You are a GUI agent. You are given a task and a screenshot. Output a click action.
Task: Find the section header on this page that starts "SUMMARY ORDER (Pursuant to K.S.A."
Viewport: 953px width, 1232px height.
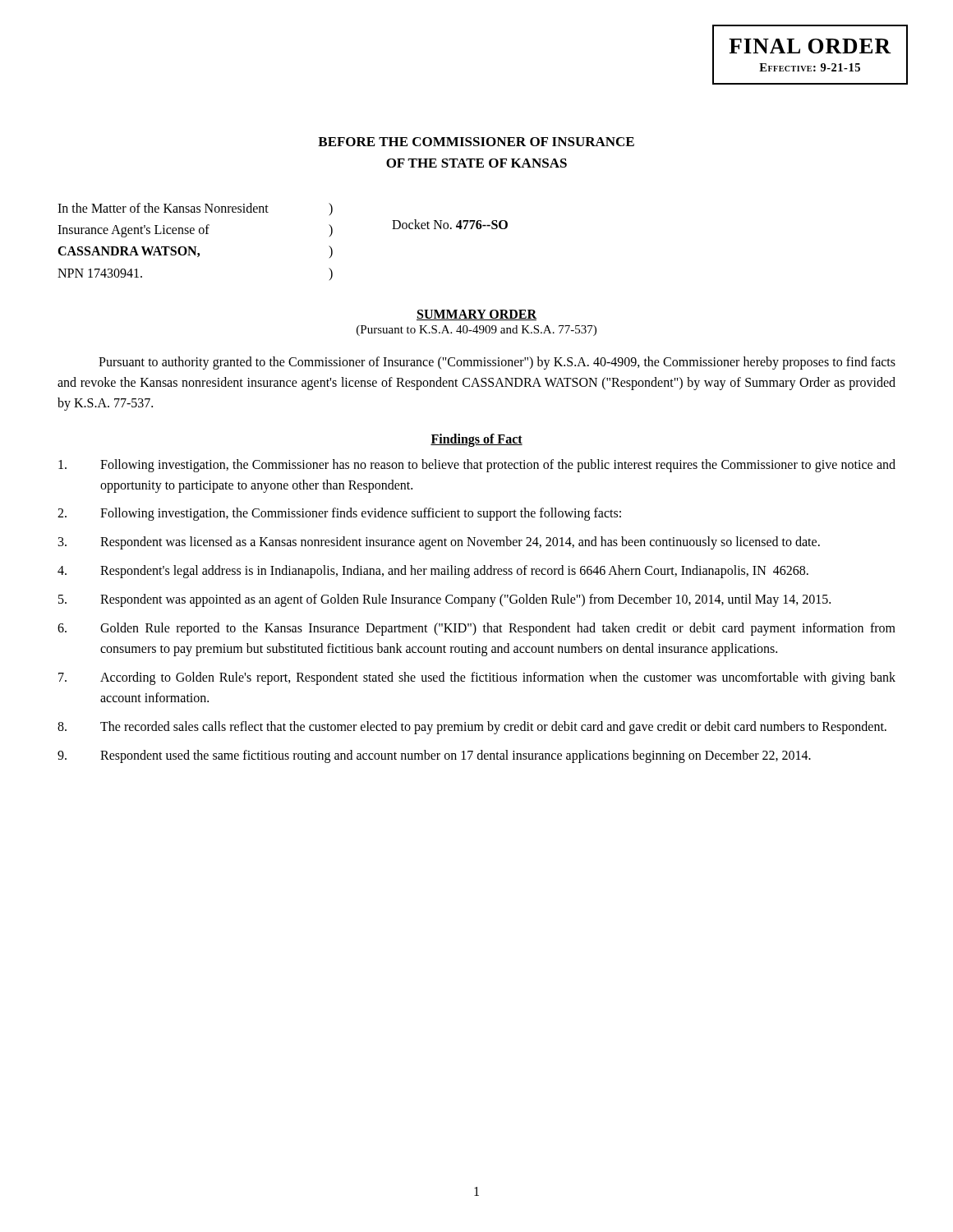476,322
